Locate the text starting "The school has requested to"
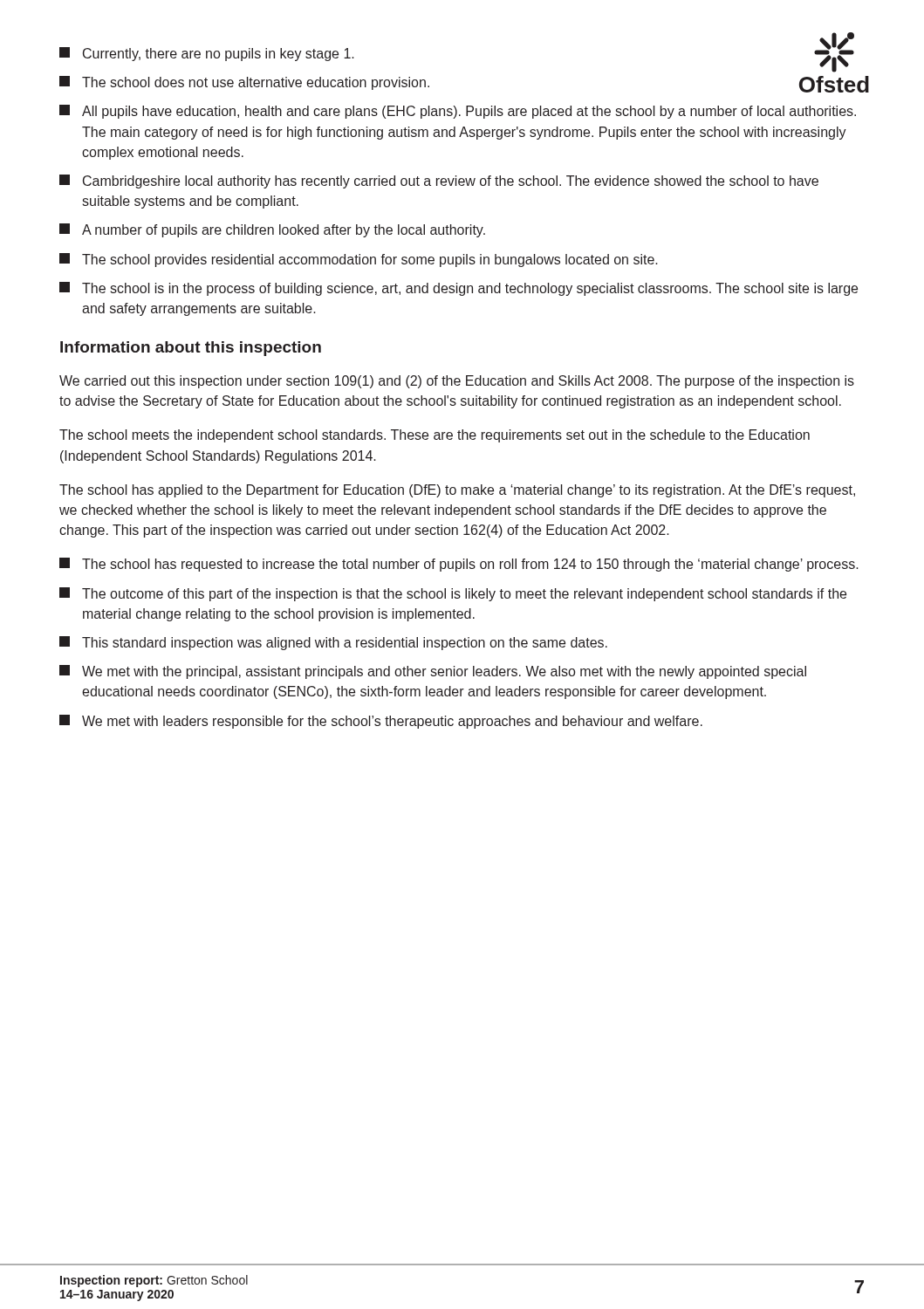Viewport: 924px width, 1309px height. (x=462, y=565)
